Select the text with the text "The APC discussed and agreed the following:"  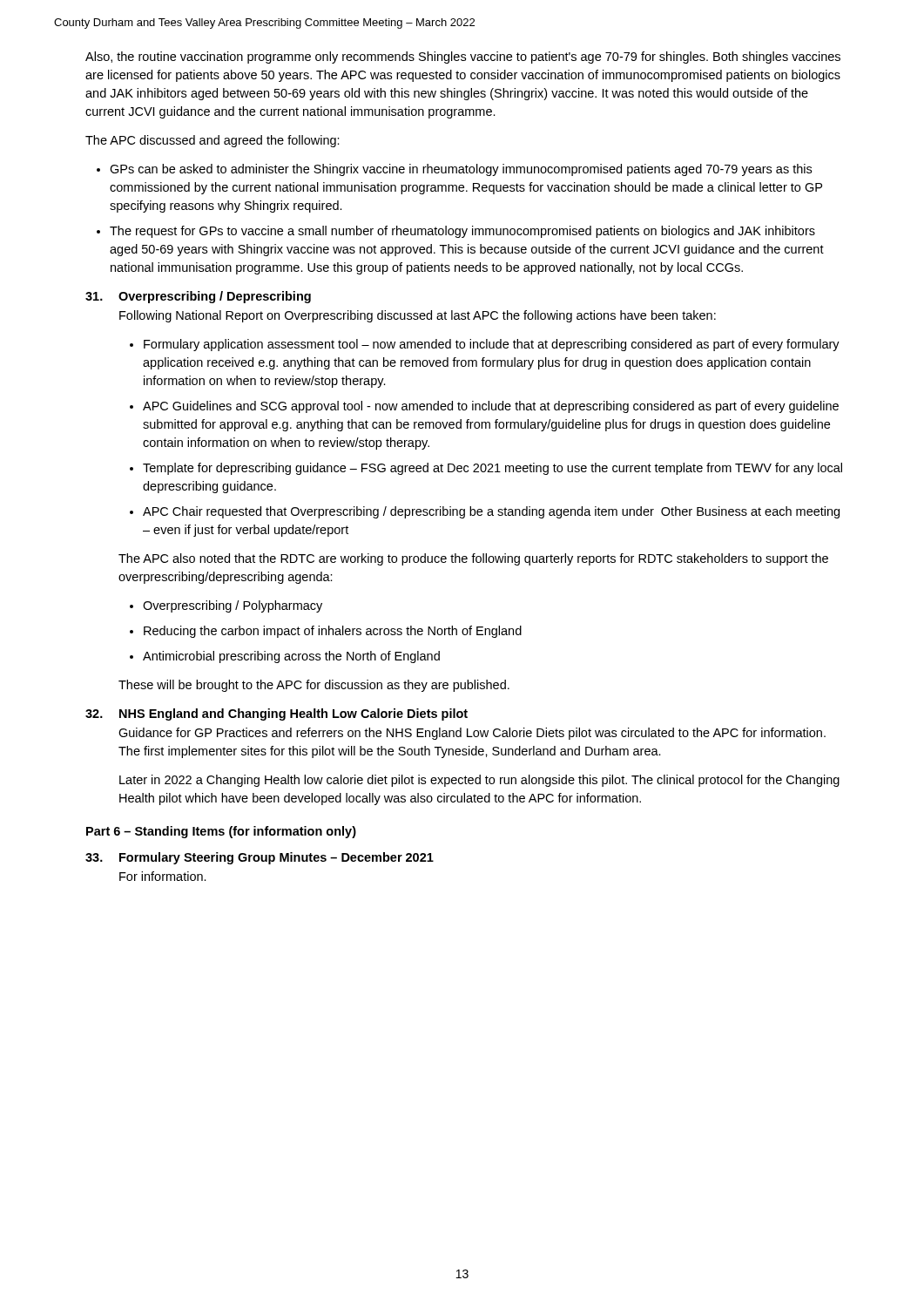pos(212,141)
